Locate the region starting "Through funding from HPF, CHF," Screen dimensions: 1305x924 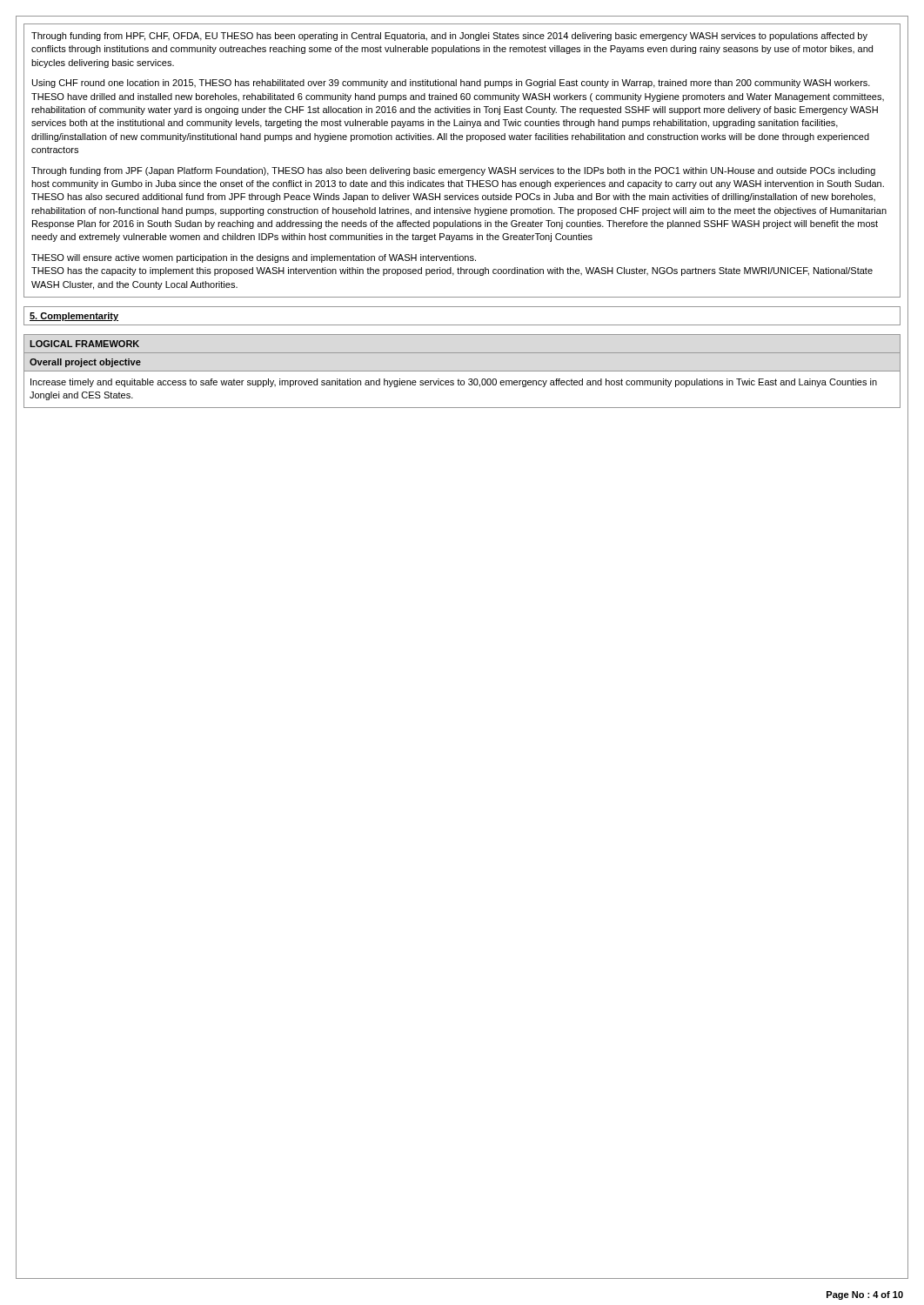[462, 161]
